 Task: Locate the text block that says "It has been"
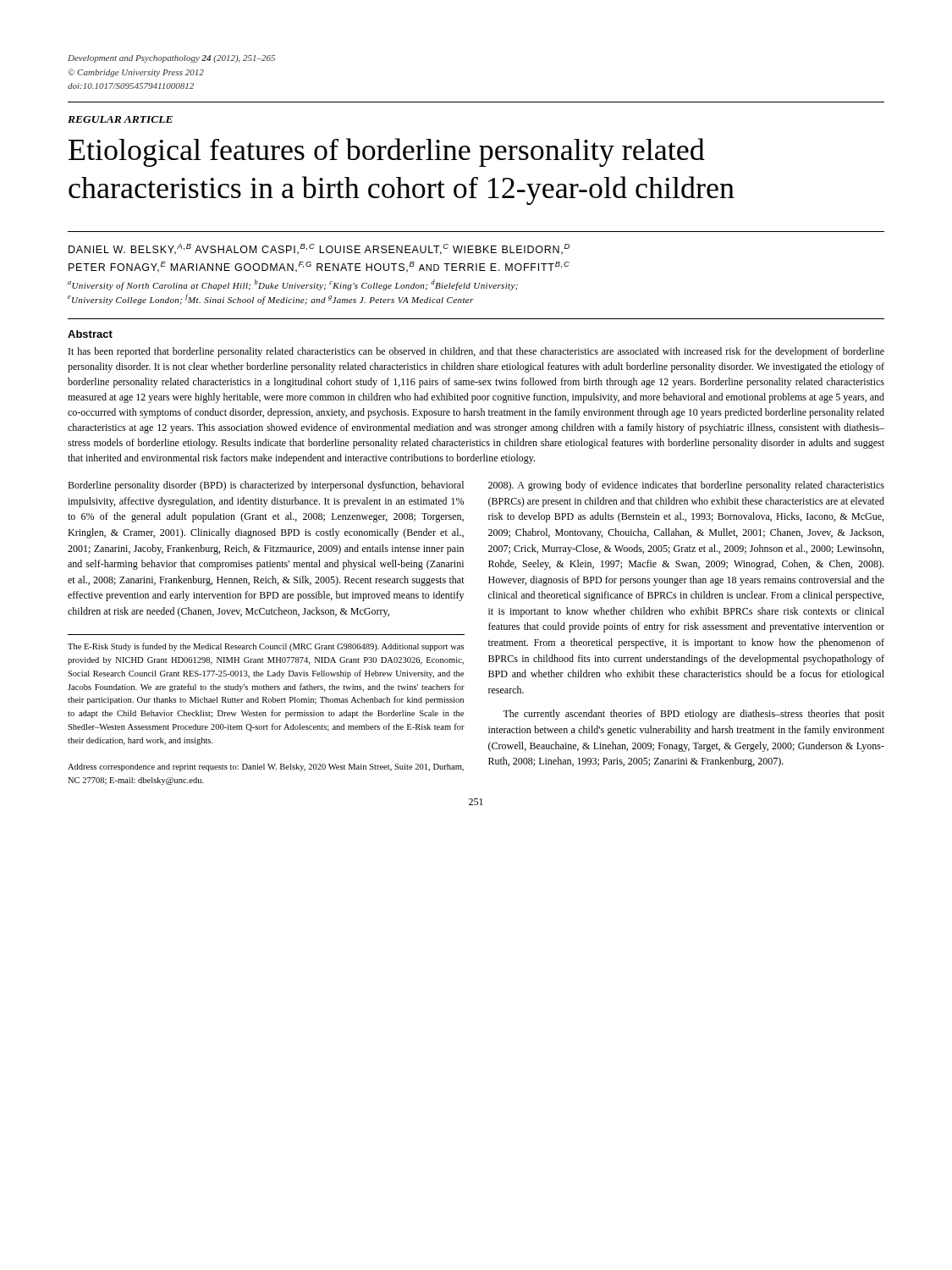pyautogui.click(x=476, y=405)
